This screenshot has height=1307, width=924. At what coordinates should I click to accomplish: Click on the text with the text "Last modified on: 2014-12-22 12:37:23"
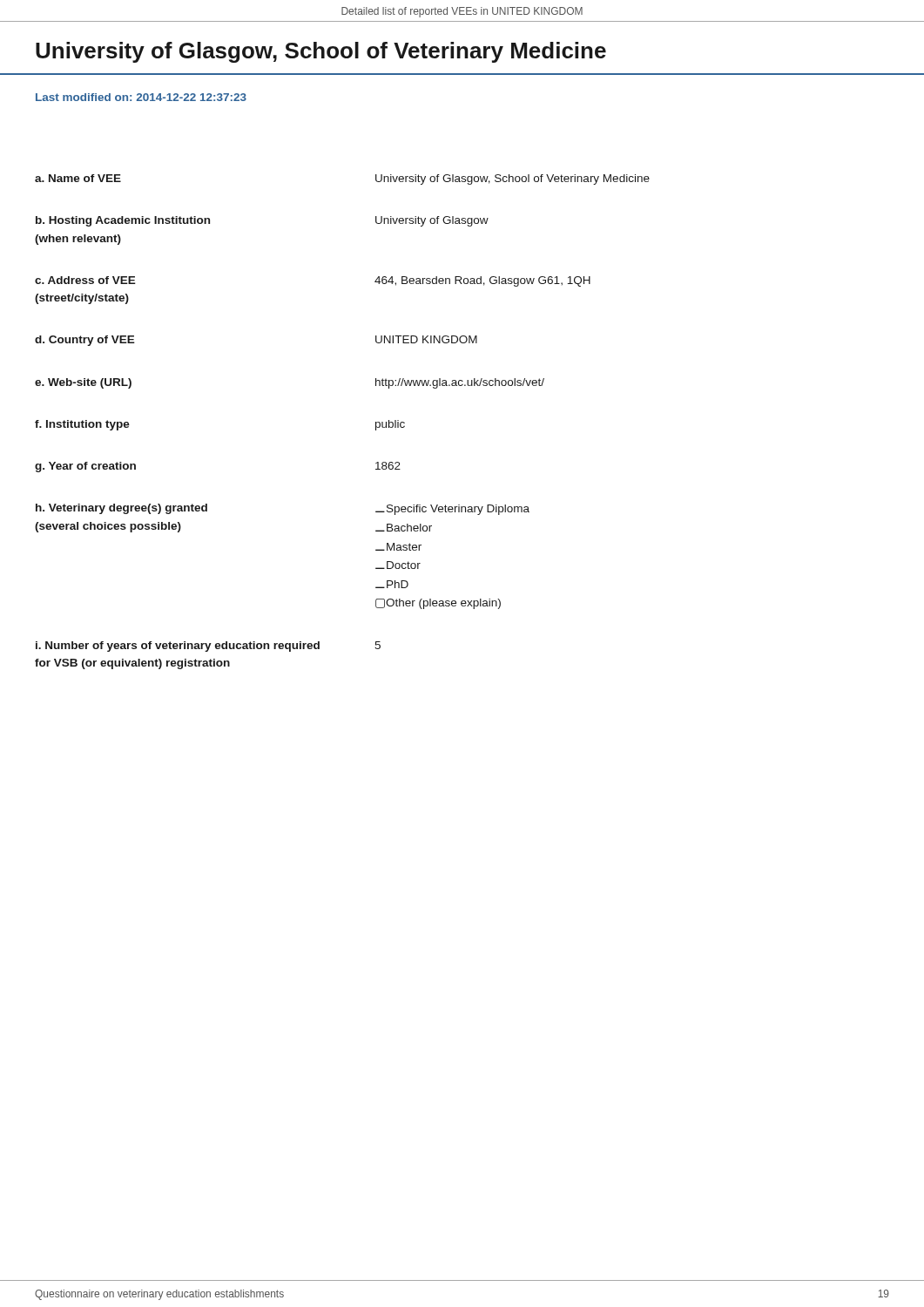141,97
